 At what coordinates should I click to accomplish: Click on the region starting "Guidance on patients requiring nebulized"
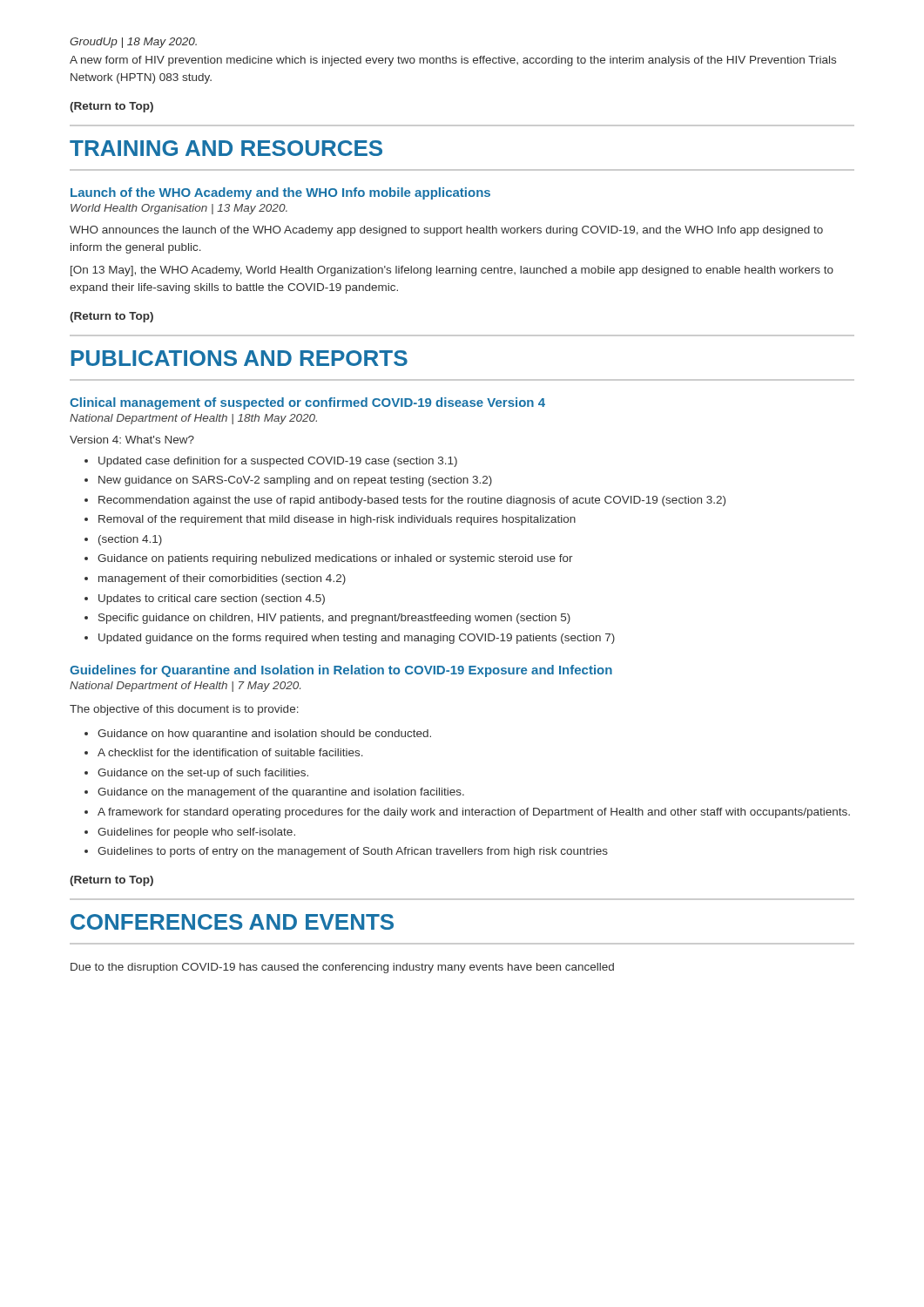[335, 558]
